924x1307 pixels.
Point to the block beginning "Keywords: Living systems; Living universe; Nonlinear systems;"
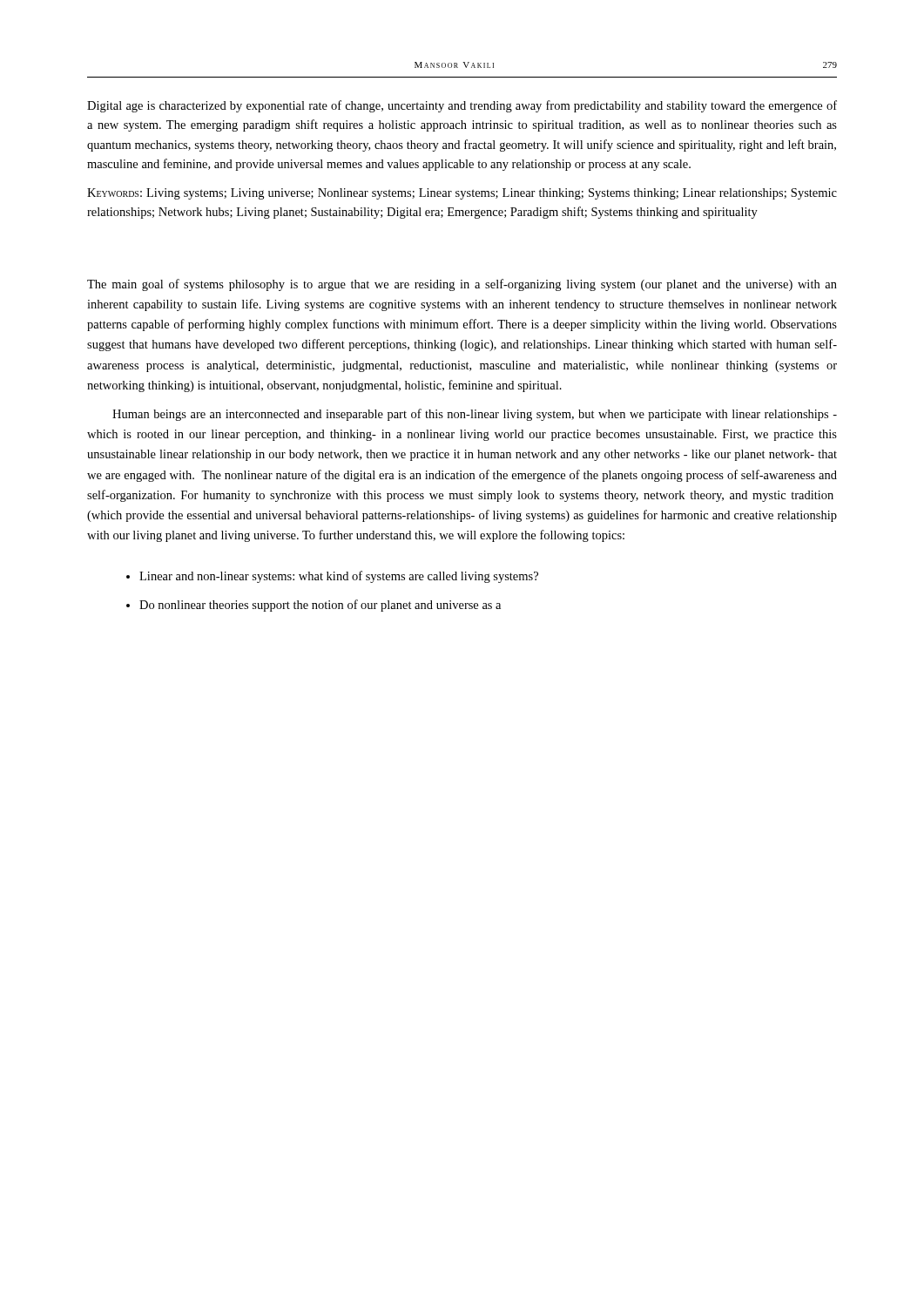462,202
